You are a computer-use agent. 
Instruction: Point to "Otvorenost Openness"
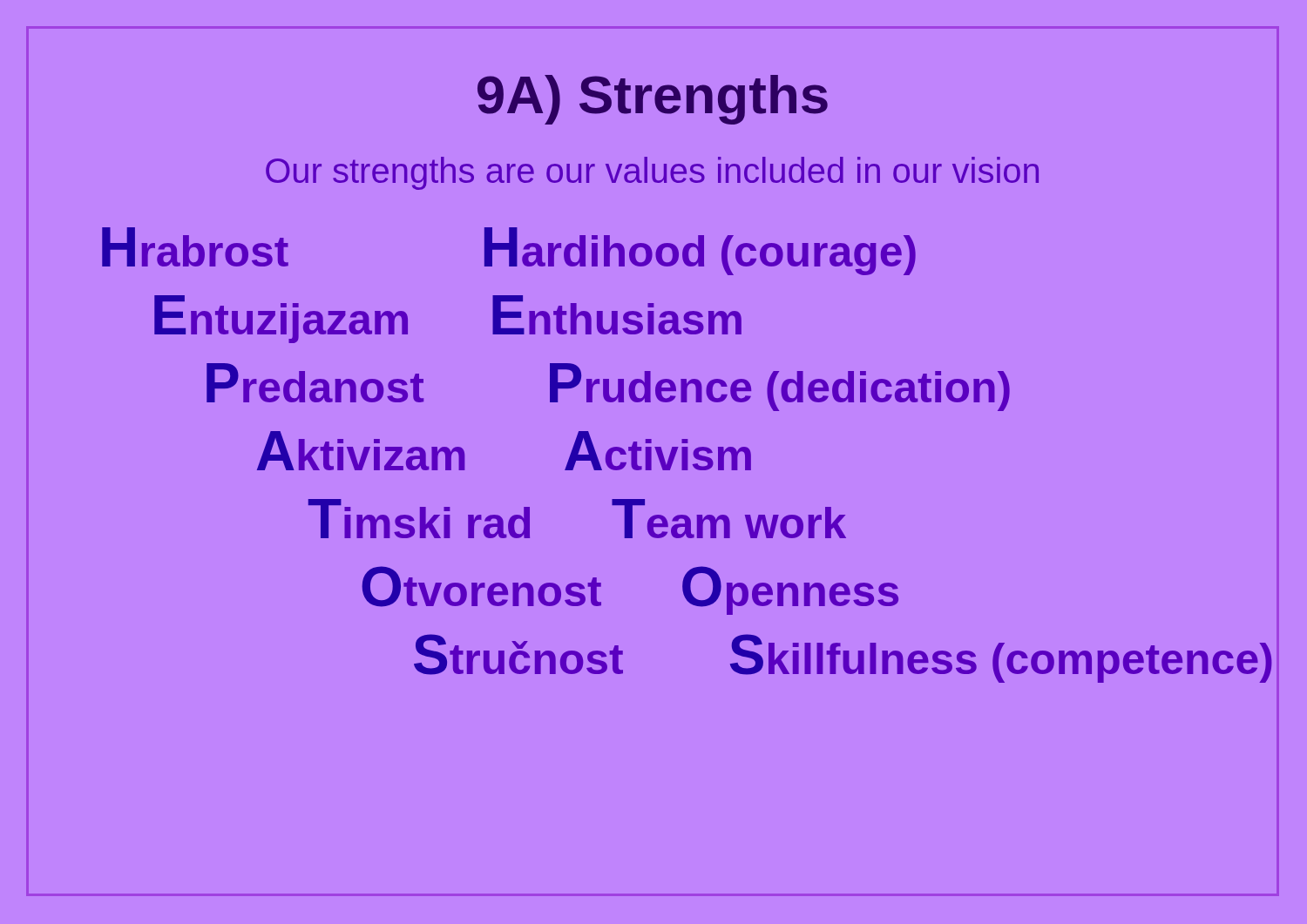point(478,590)
